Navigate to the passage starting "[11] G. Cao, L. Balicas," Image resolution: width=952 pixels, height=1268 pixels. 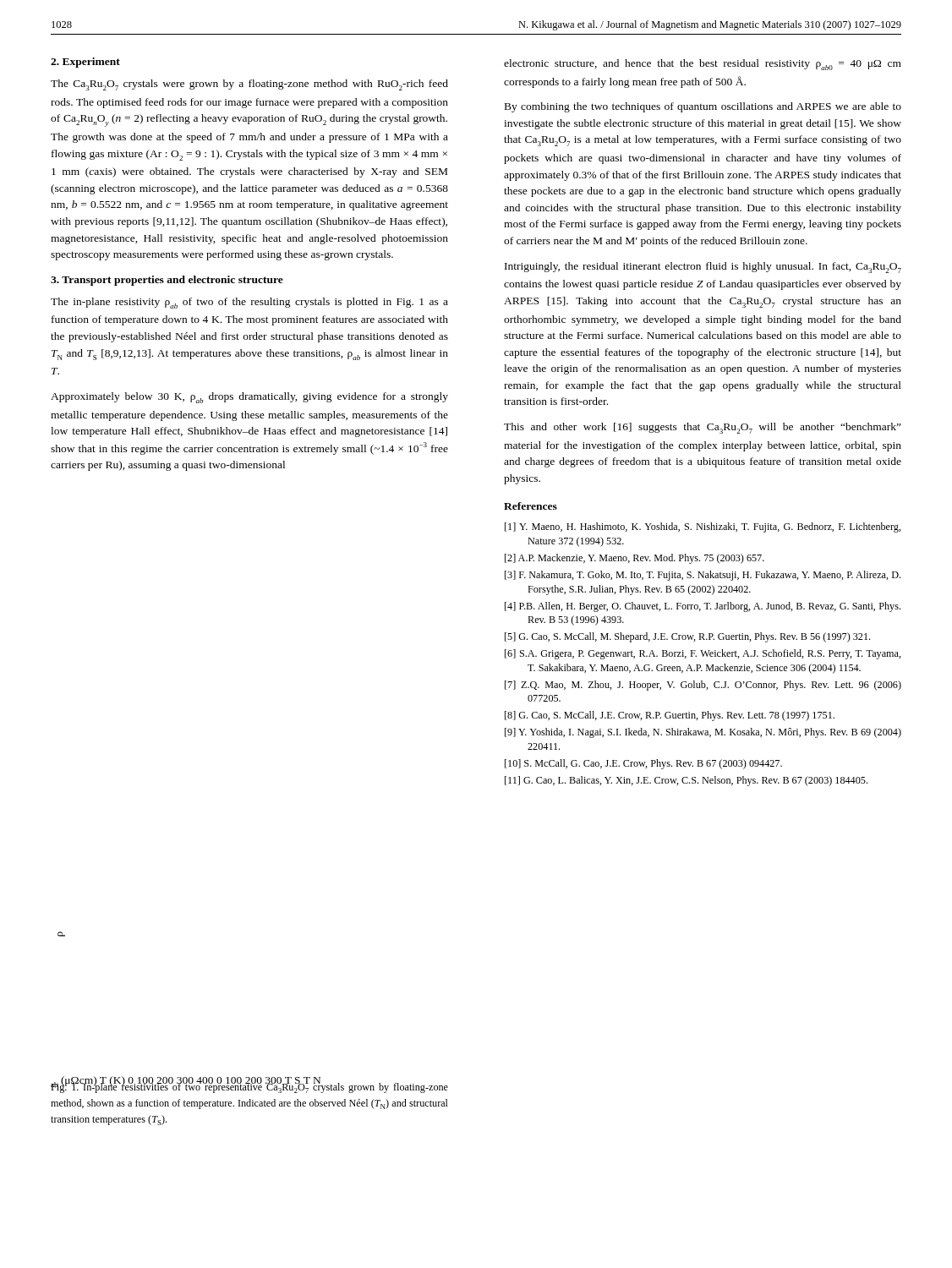point(686,780)
